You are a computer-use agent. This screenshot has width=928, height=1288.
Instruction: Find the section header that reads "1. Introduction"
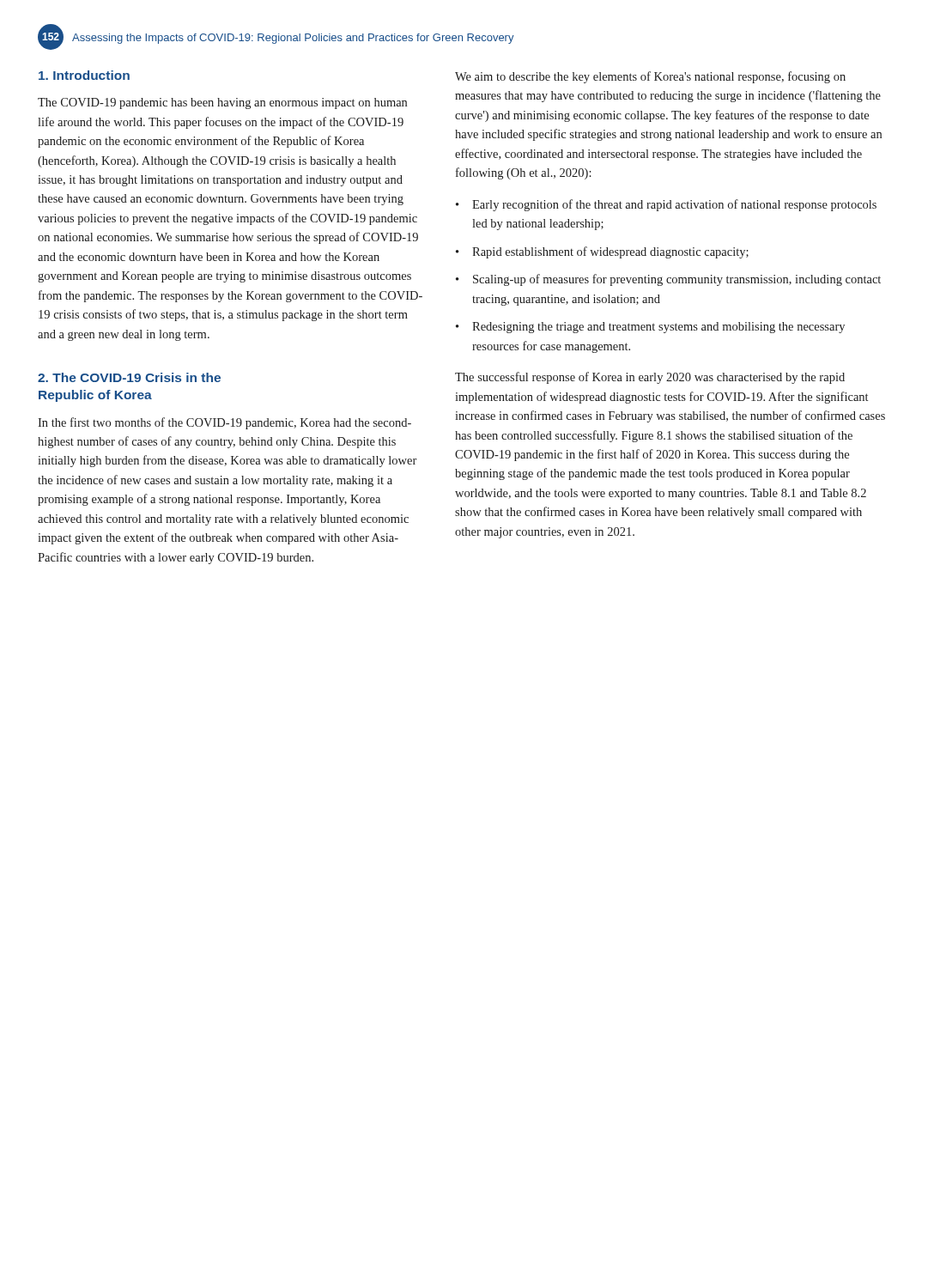point(84,75)
